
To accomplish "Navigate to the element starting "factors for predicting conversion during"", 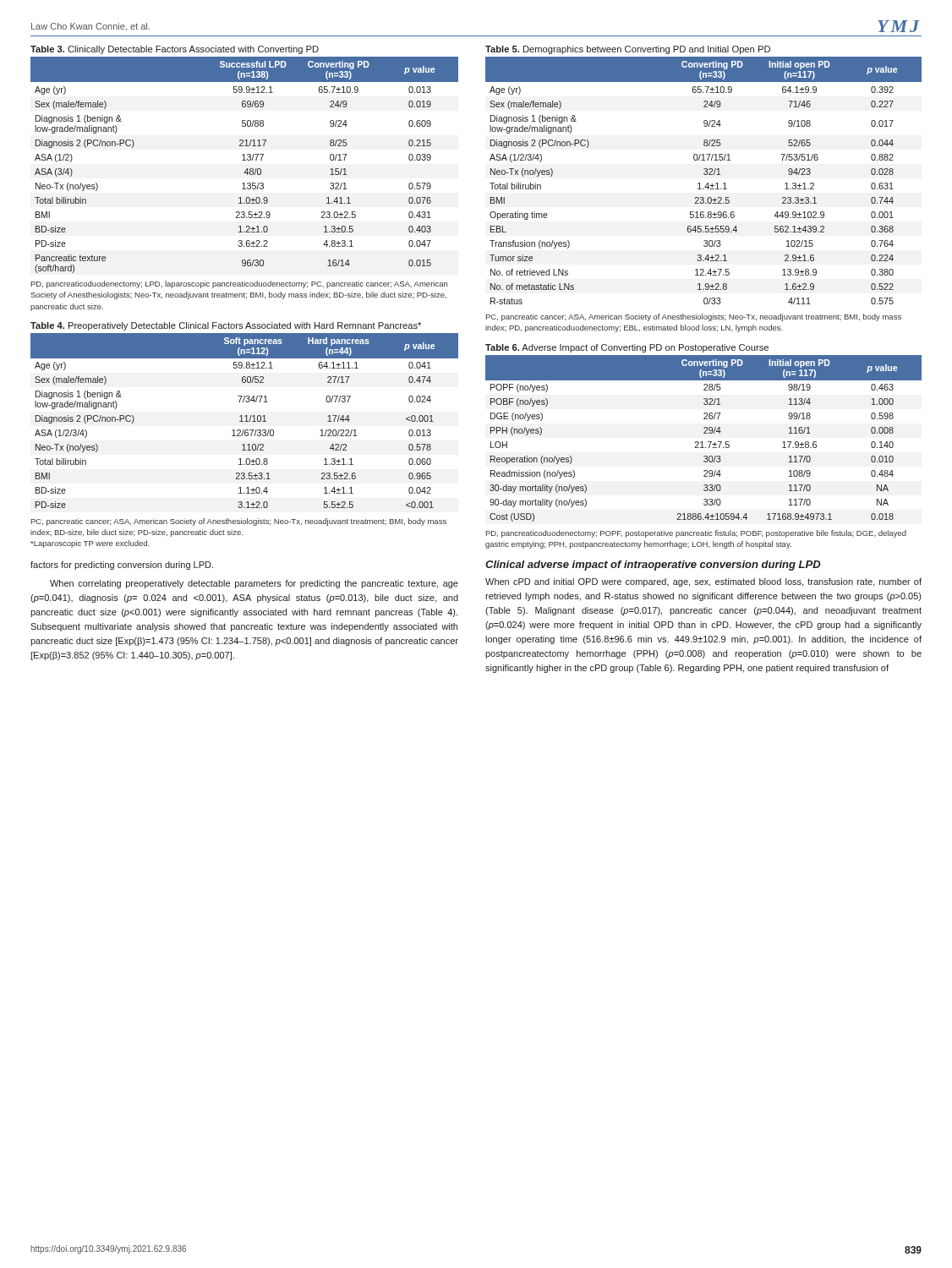I will pyautogui.click(x=122, y=565).
